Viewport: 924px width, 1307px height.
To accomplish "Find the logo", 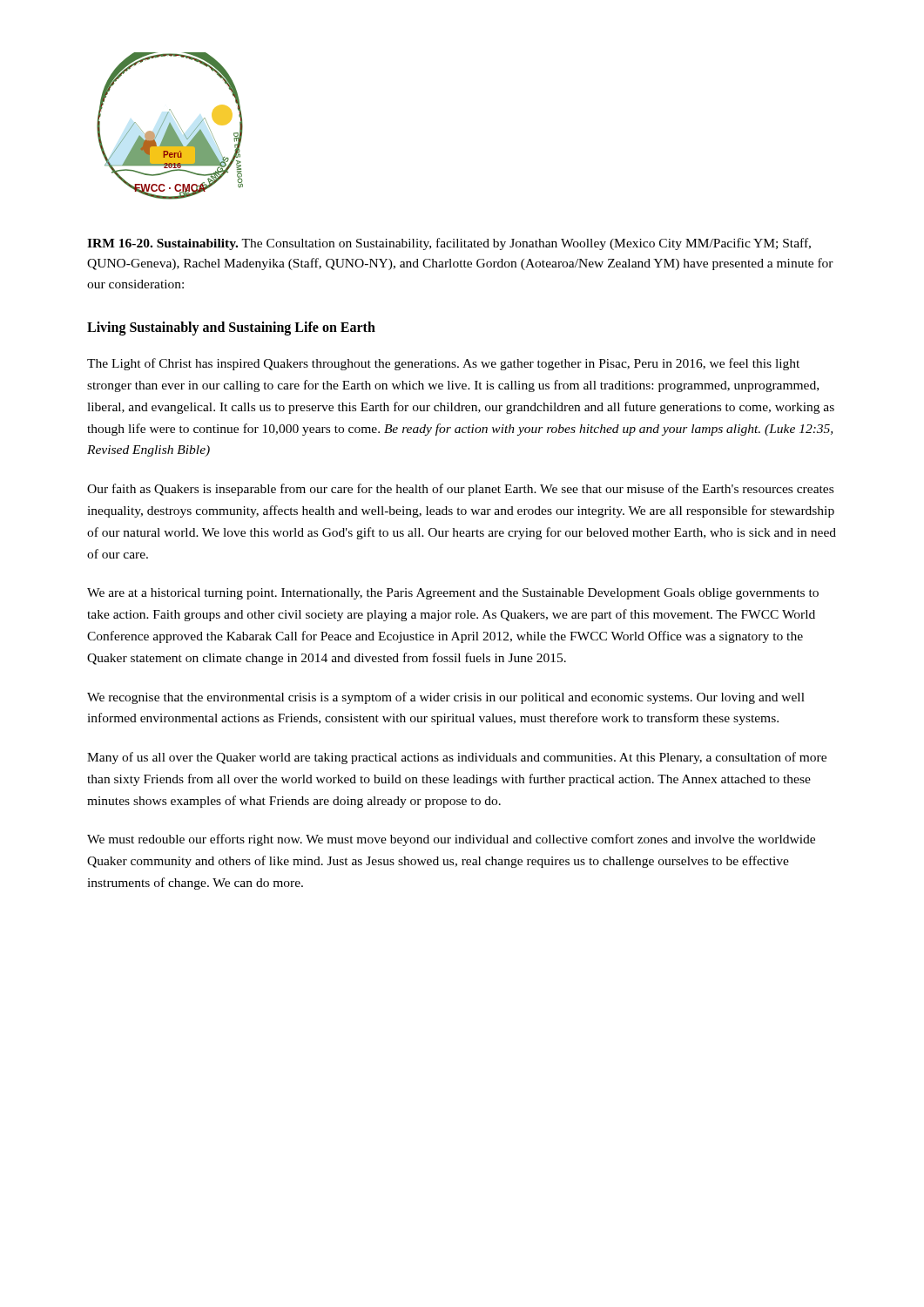I will pyautogui.click(x=170, y=130).
